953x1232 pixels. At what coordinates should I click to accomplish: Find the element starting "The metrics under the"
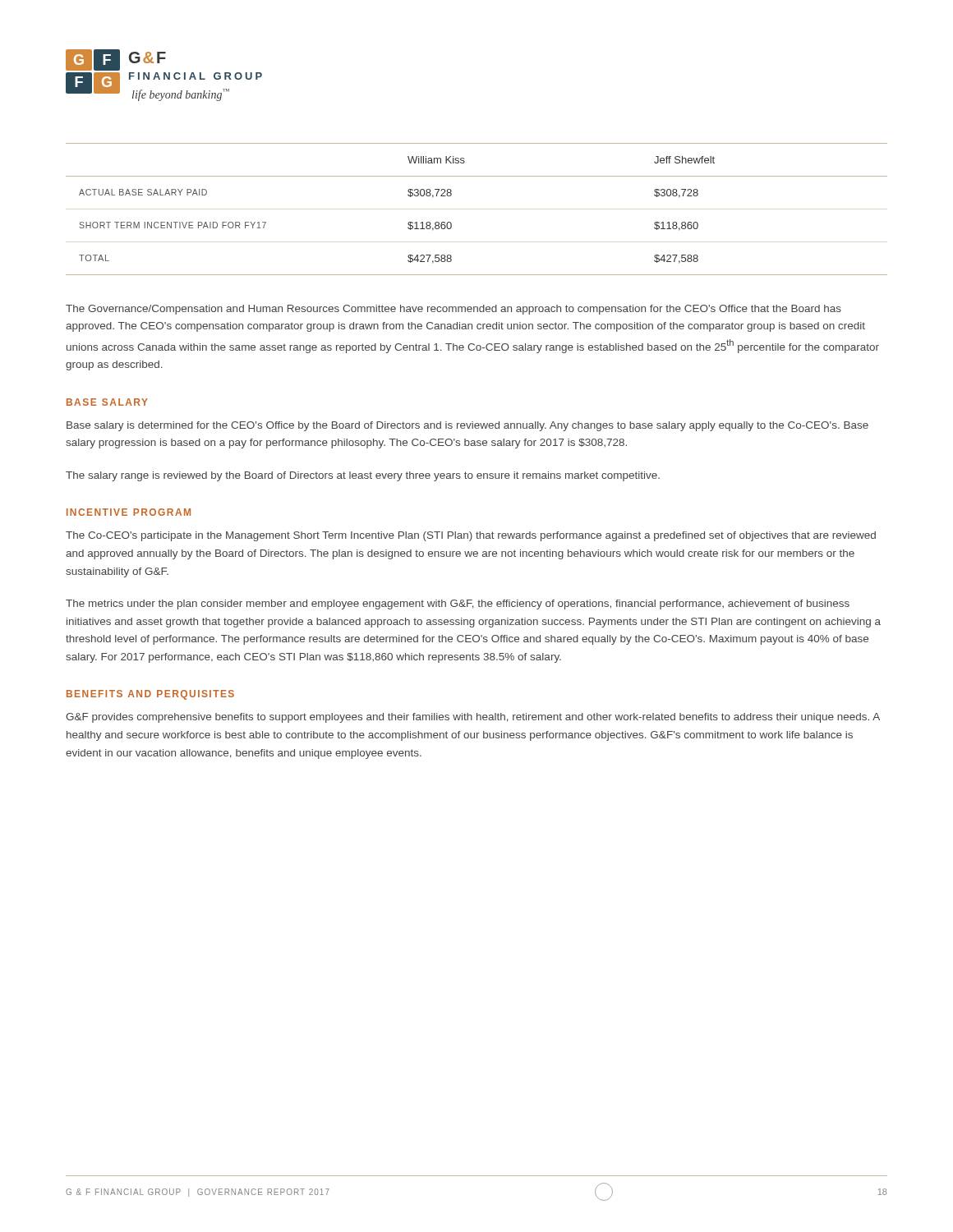click(473, 630)
